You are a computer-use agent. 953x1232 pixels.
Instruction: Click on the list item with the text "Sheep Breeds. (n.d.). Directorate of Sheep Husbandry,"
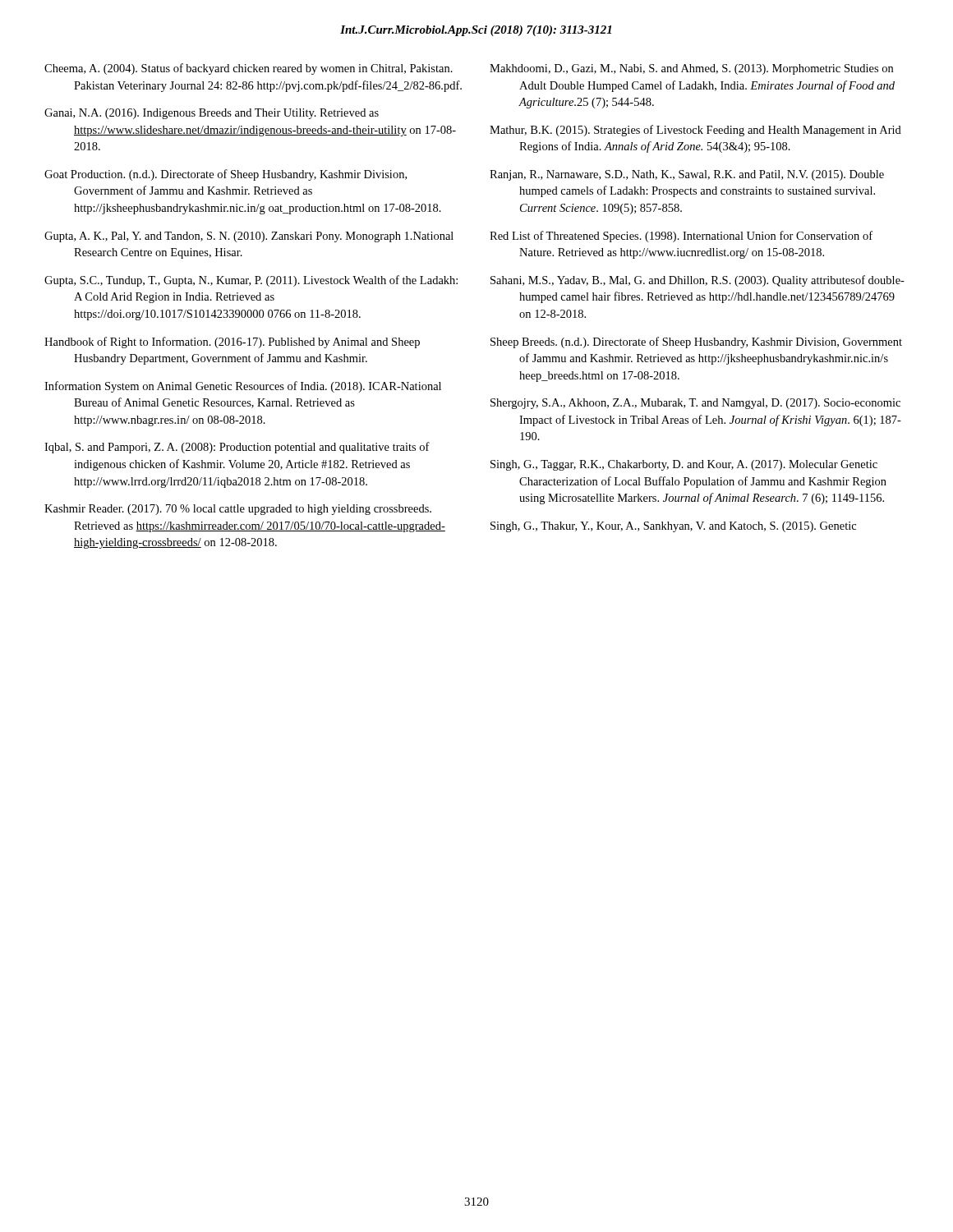click(696, 358)
